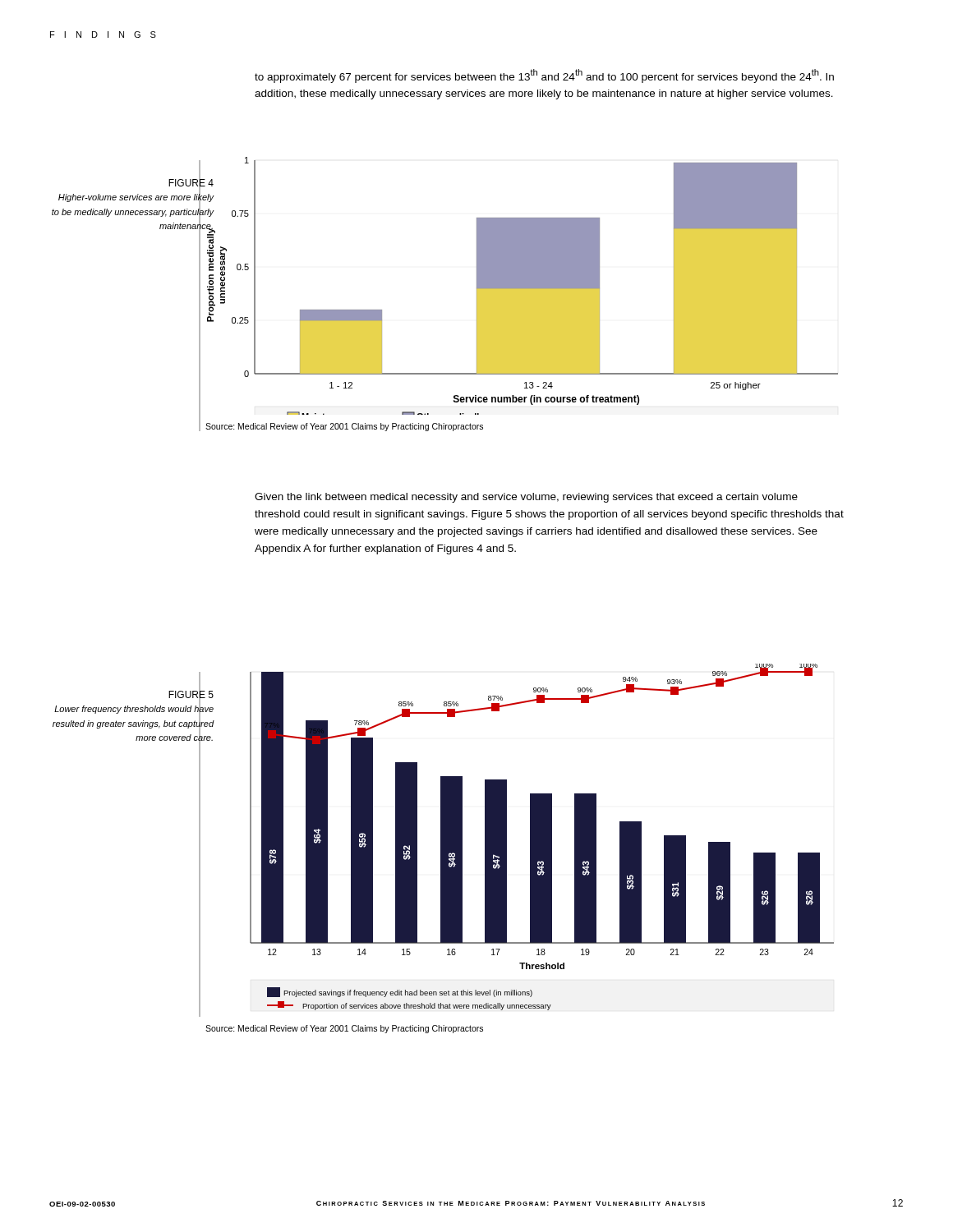Where is the caption that starts "FIGURE 4 Higher-volume"?
This screenshot has width=953, height=1232.
coord(133,204)
